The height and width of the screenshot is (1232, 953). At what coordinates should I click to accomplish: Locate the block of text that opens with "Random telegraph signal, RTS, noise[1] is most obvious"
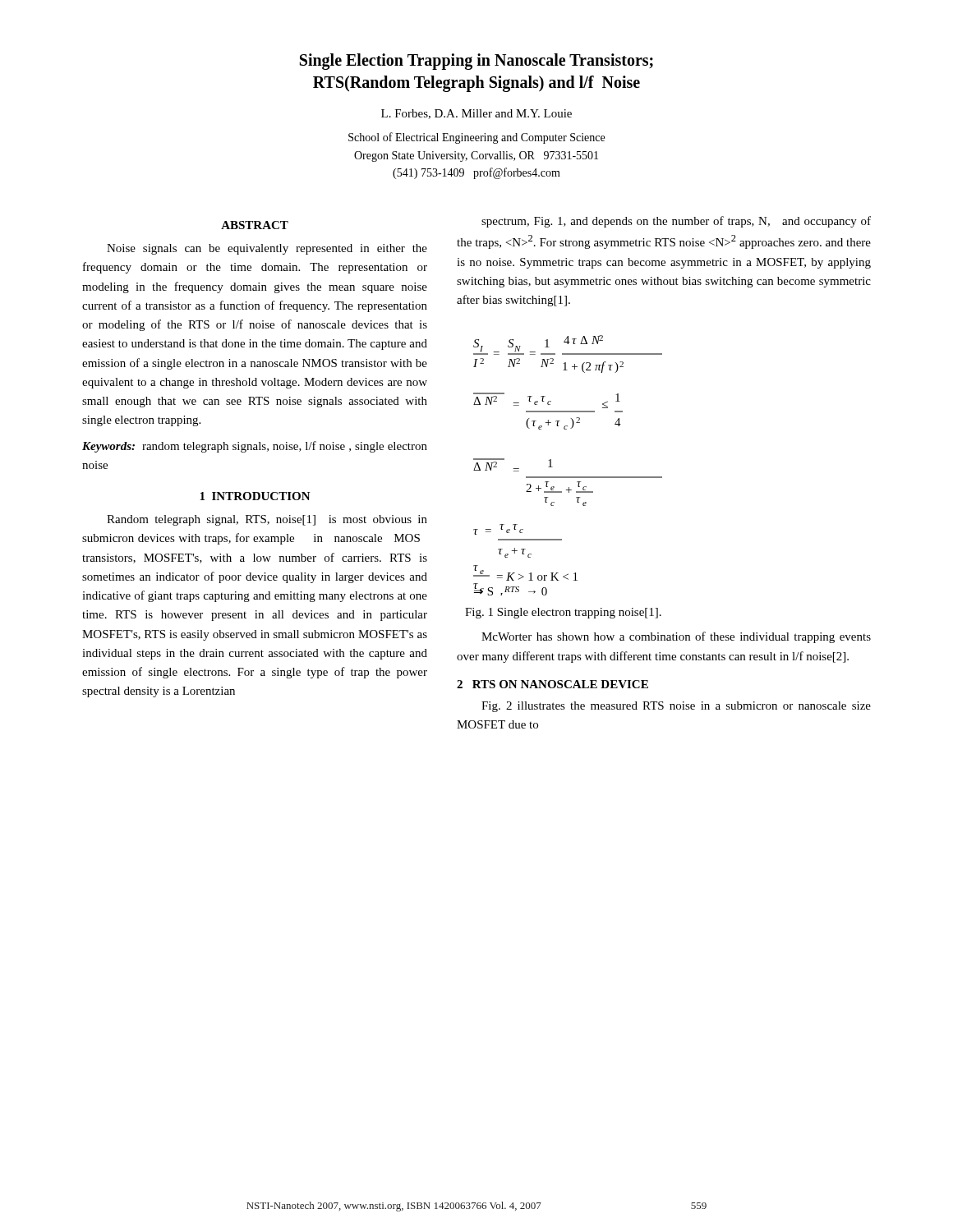coord(255,606)
